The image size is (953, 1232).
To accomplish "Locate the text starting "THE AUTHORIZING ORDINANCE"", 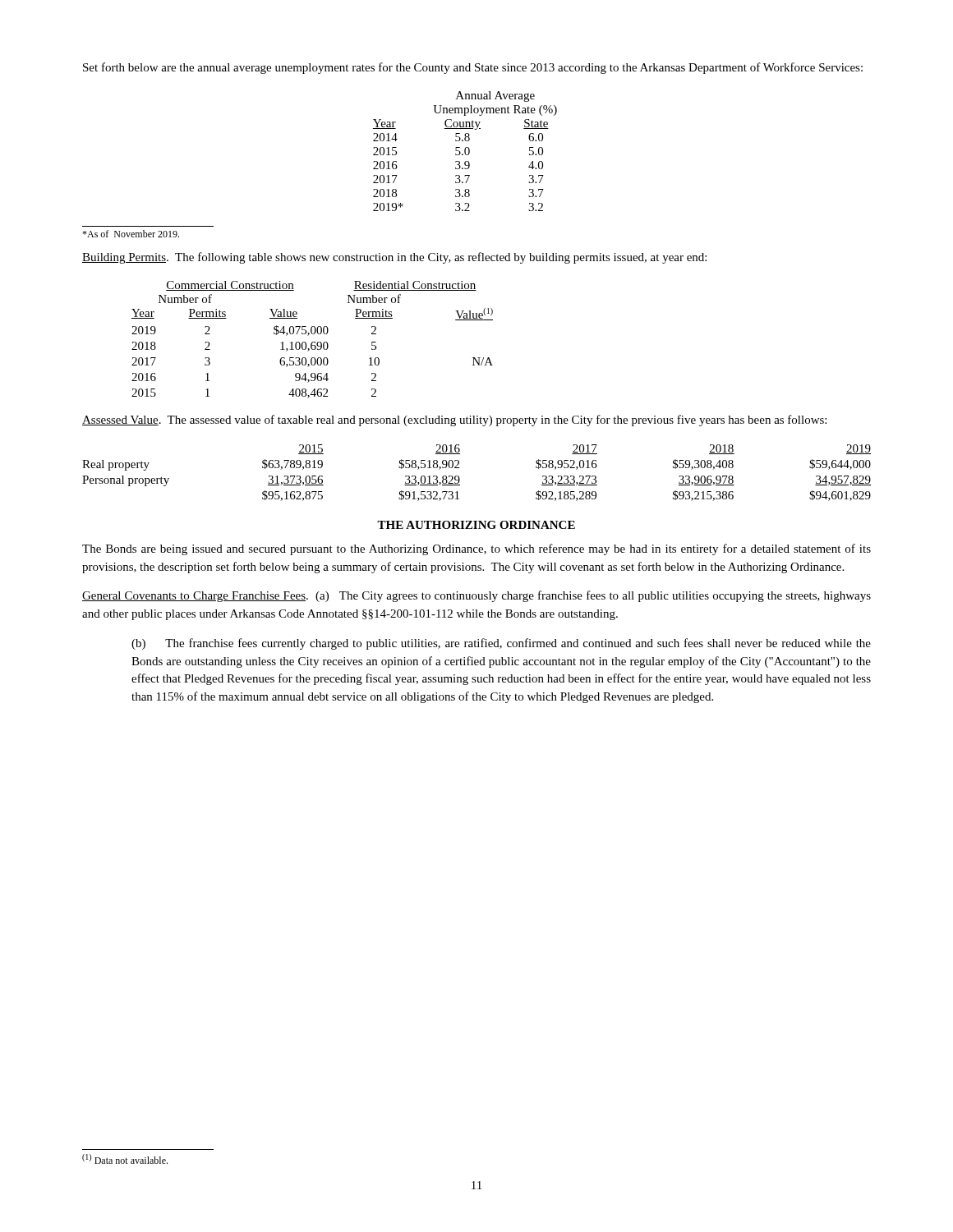I will pyautogui.click(x=476, y=525).
